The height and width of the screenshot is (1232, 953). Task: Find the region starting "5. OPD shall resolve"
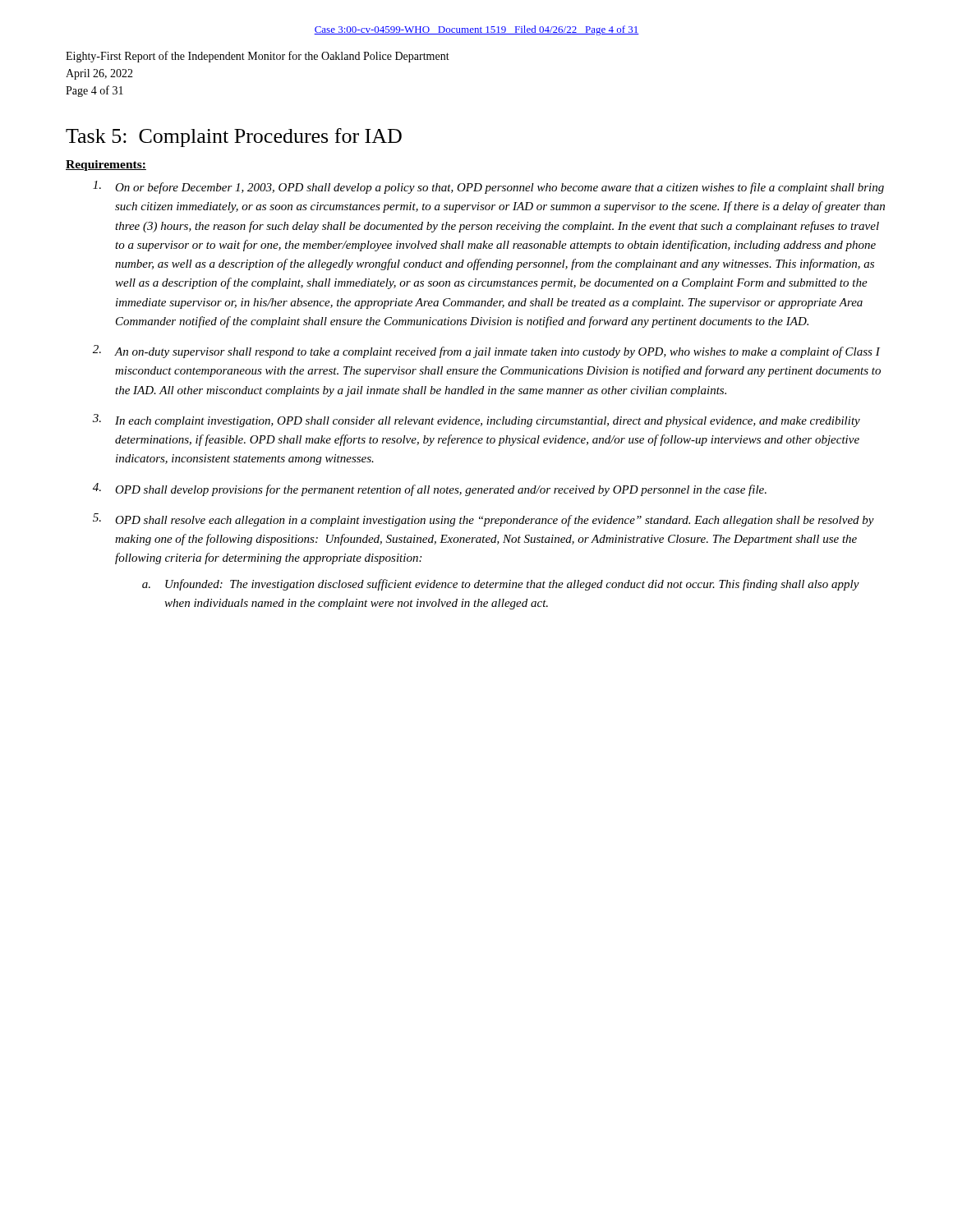click(483, 520)
